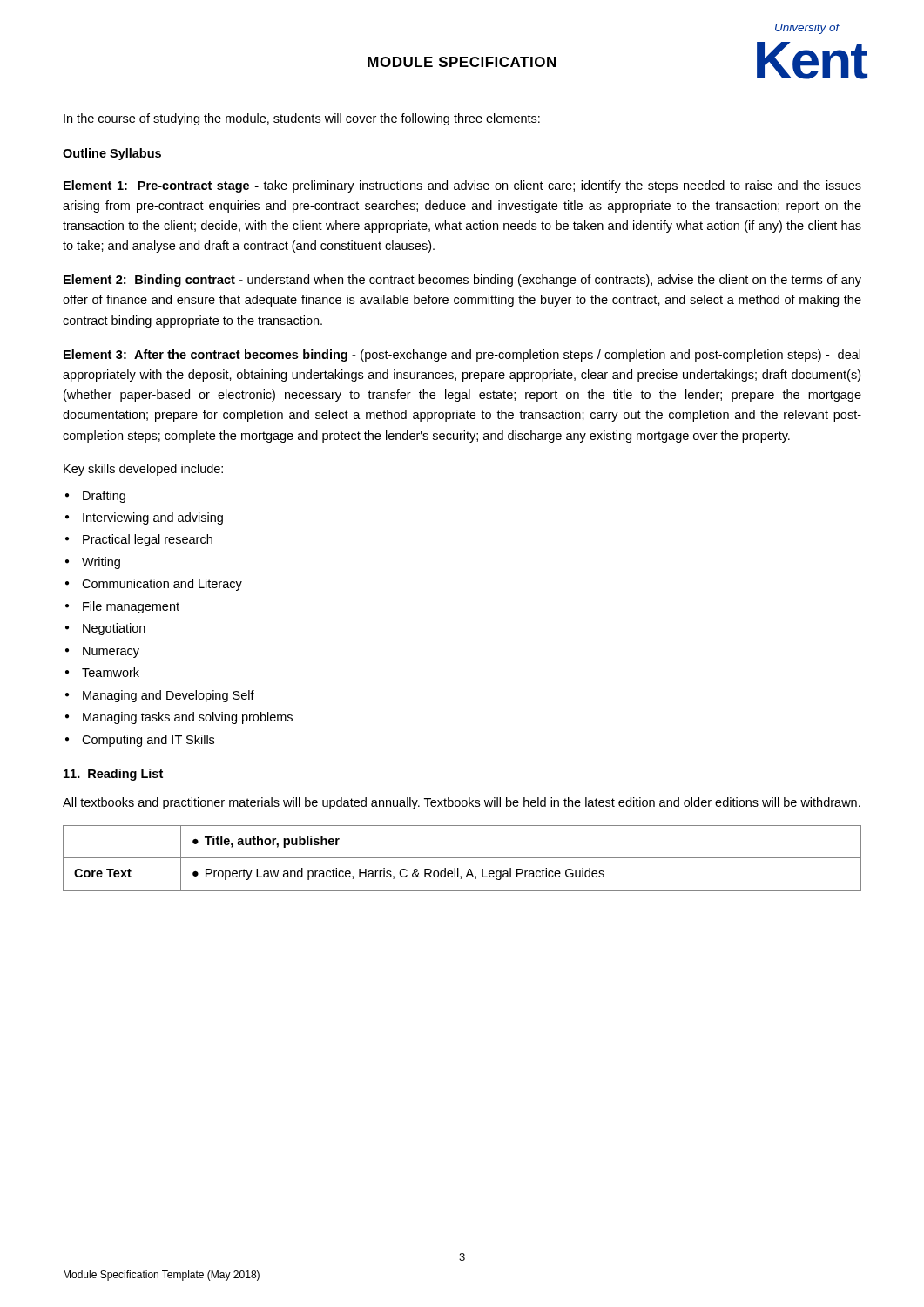Image resolution: width=924 pixels, height=1307 pixels.
Task: Locate the block of text that opens with "All textbooks and practitioner materials will be updated"
Action: point(462,802)
